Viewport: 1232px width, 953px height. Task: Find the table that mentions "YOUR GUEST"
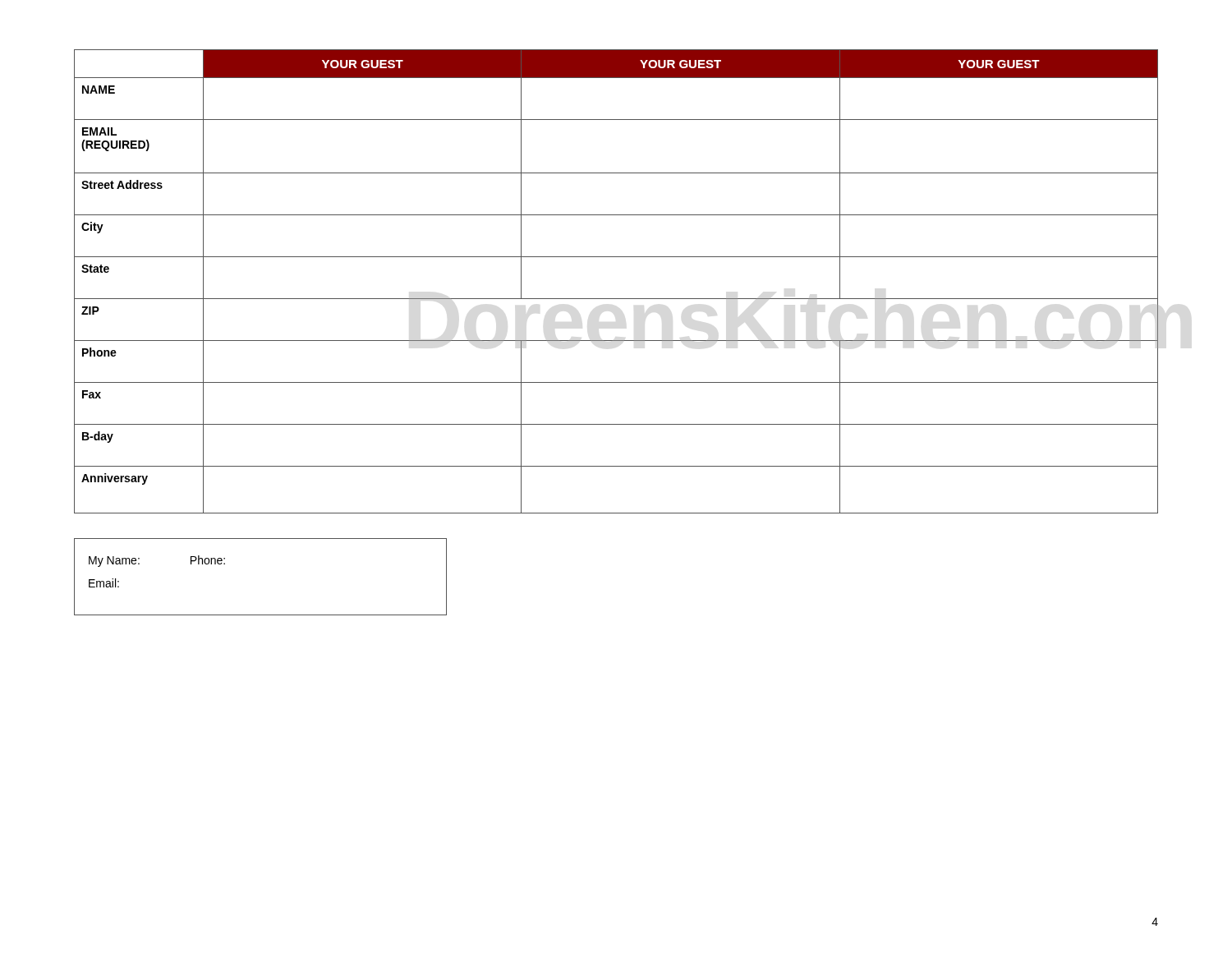click(616, 281)
